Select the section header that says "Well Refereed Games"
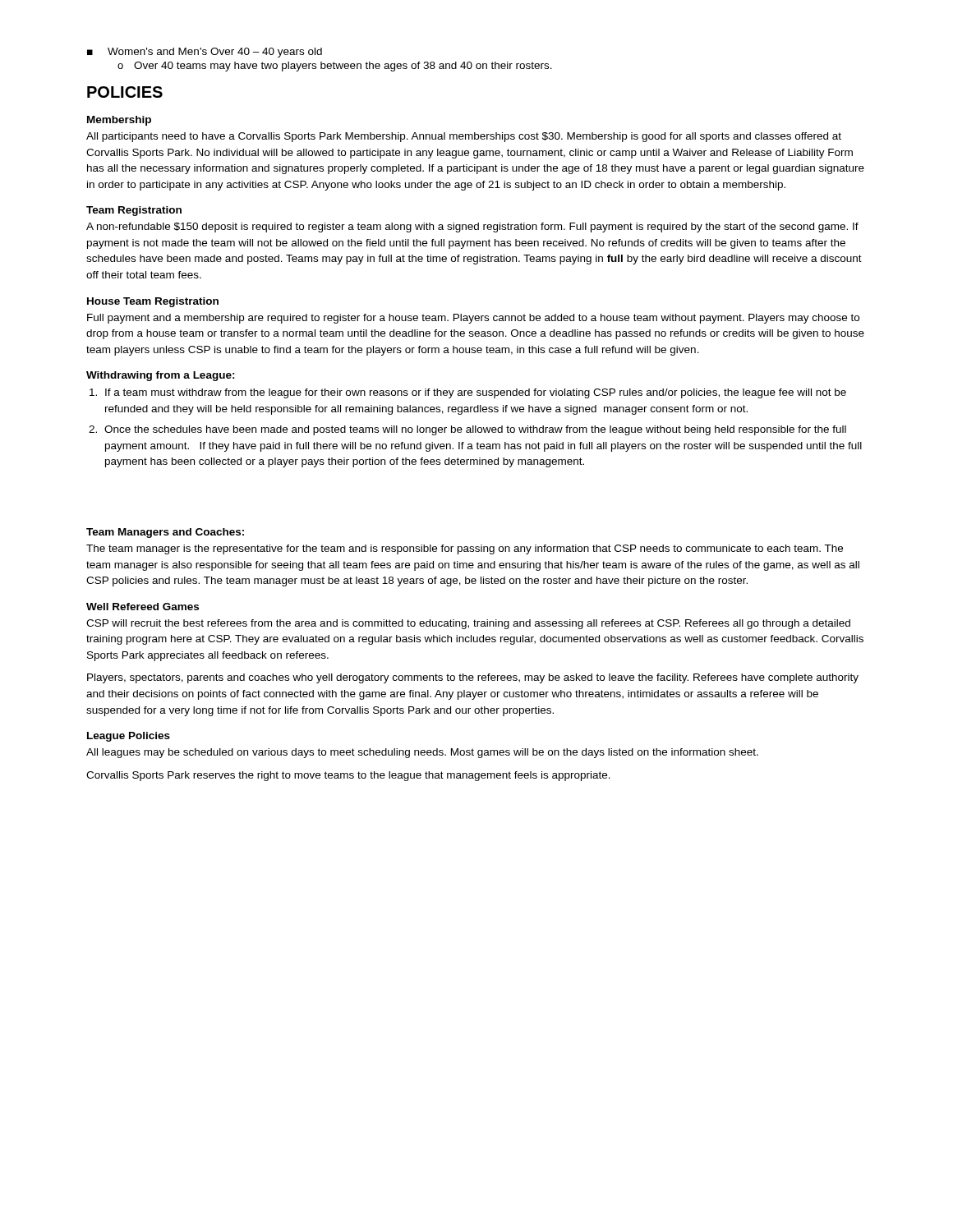Viewport: 953px width, 1232px height. pos(143,606)
